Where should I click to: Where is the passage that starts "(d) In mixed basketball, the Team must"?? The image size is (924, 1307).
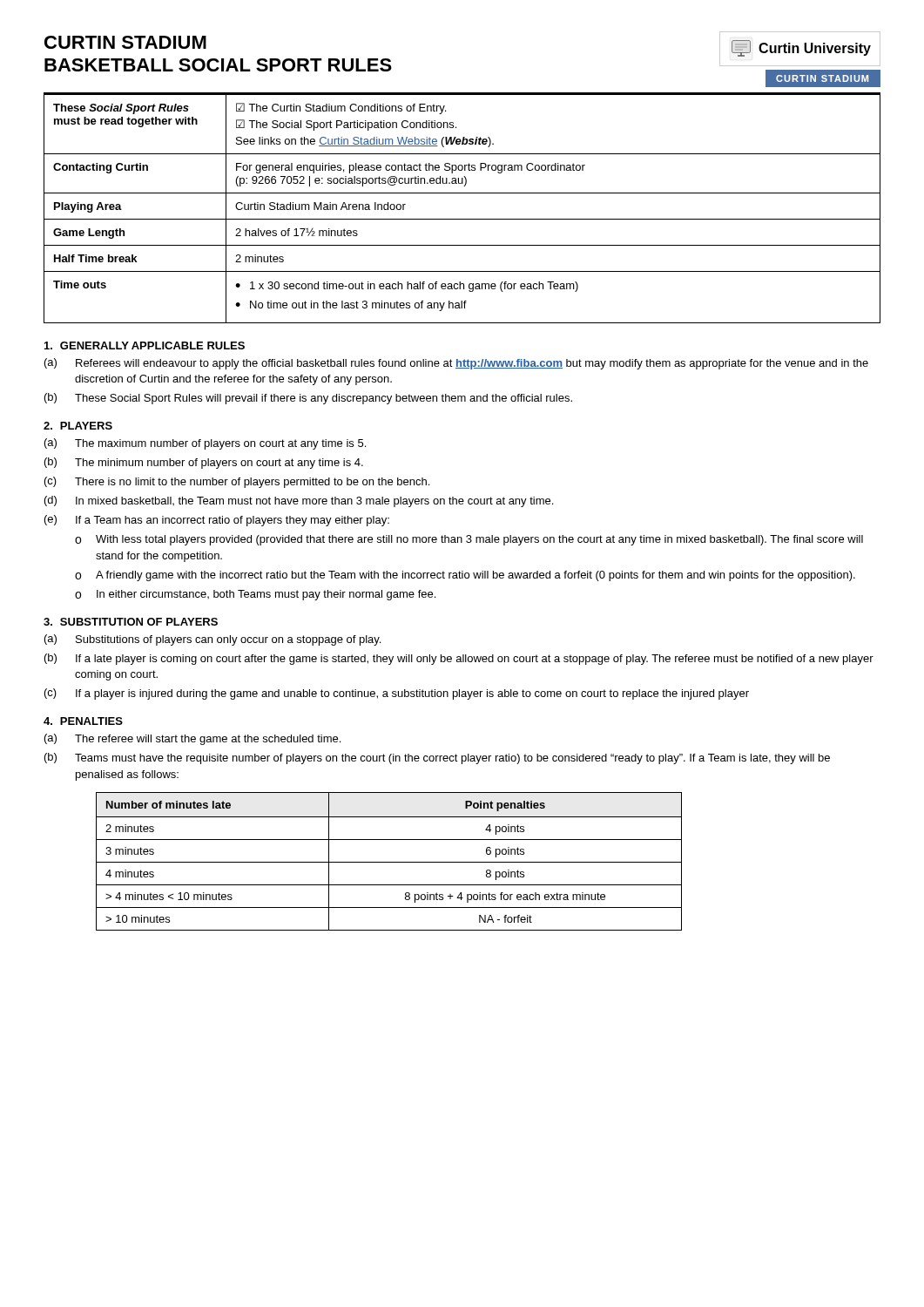(462, 501)
